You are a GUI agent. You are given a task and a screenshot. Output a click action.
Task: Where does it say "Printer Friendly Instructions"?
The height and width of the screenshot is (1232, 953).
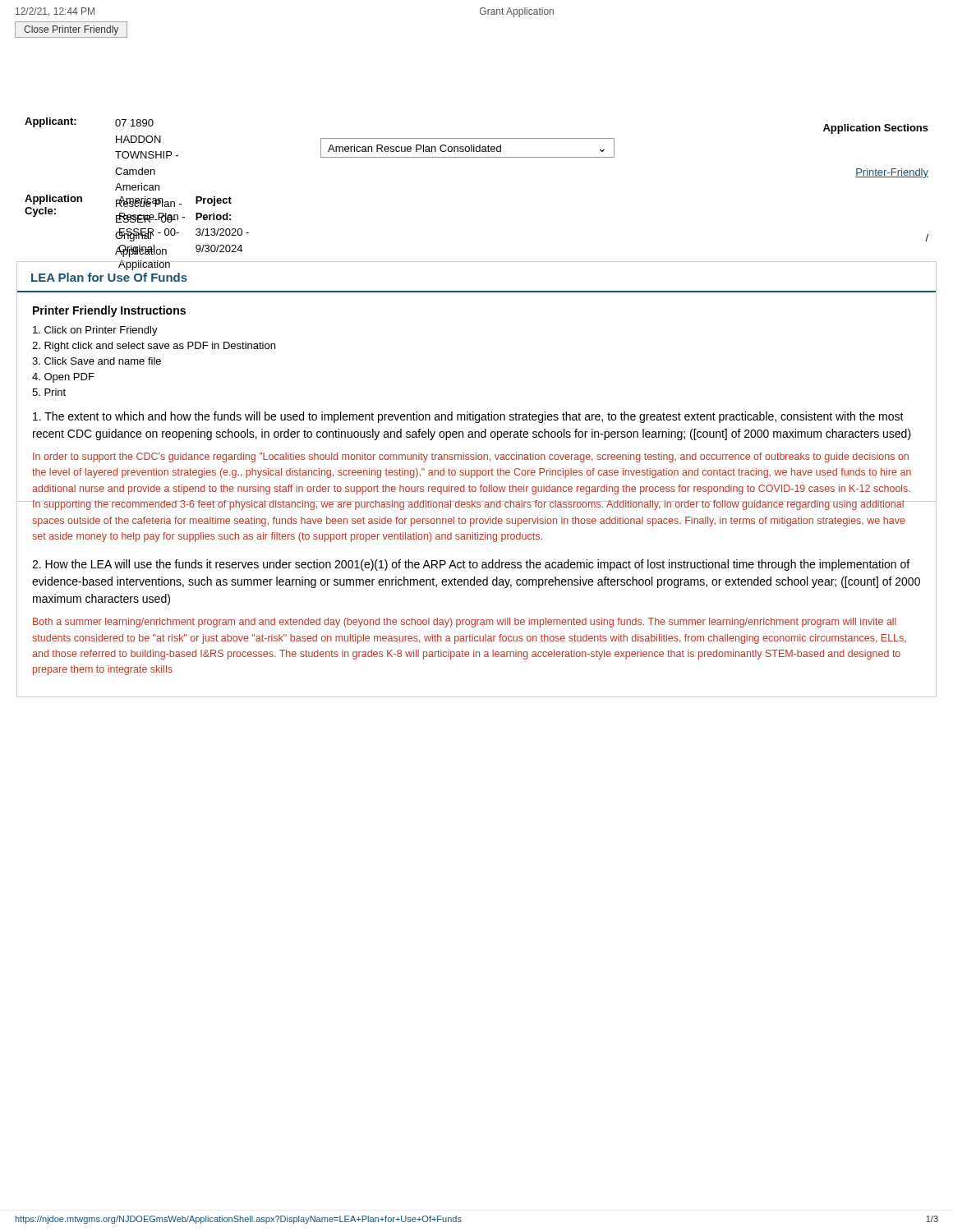coord(109,310)
